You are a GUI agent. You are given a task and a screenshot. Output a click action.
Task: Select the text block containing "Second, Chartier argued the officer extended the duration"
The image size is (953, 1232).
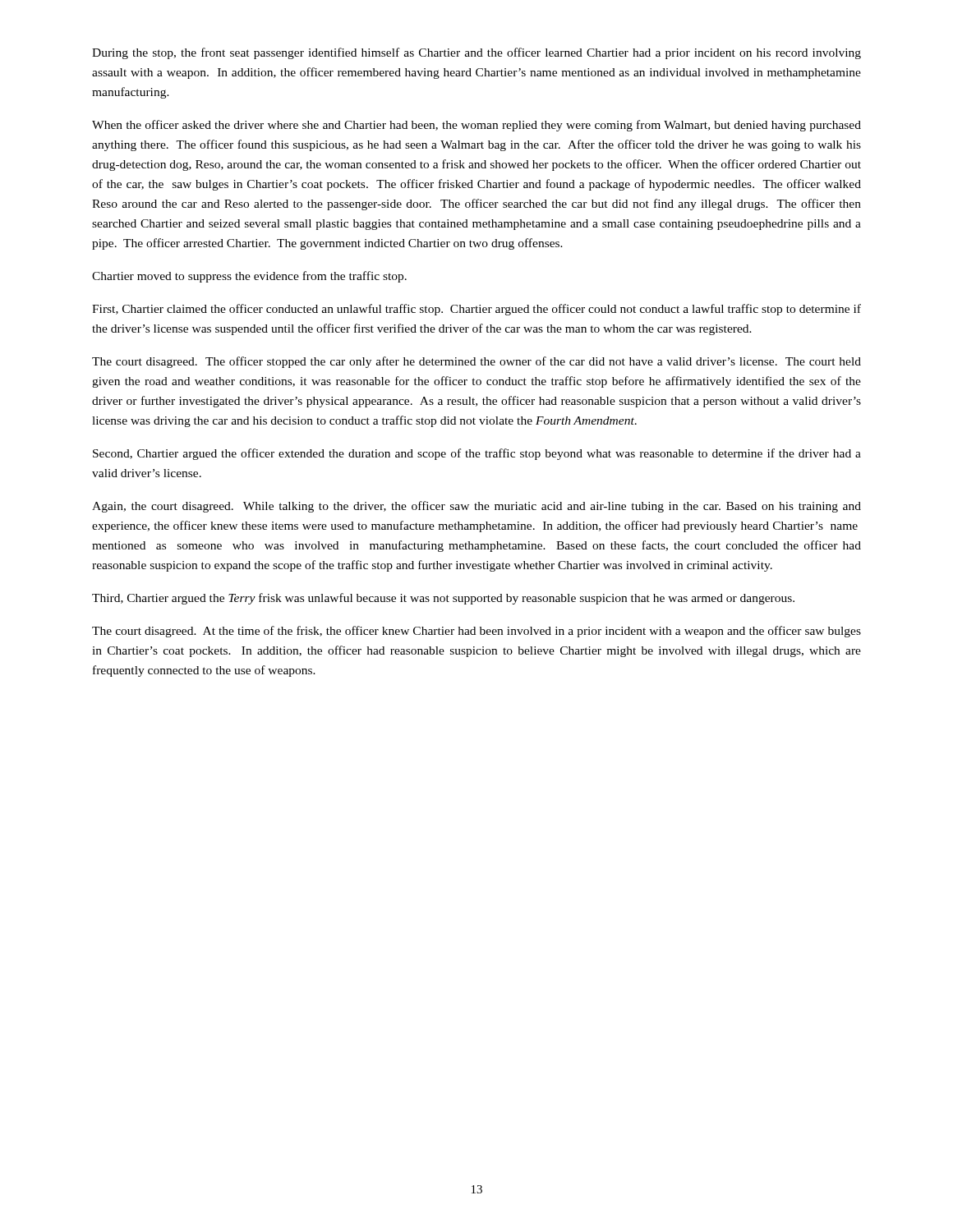coord(476,463)
